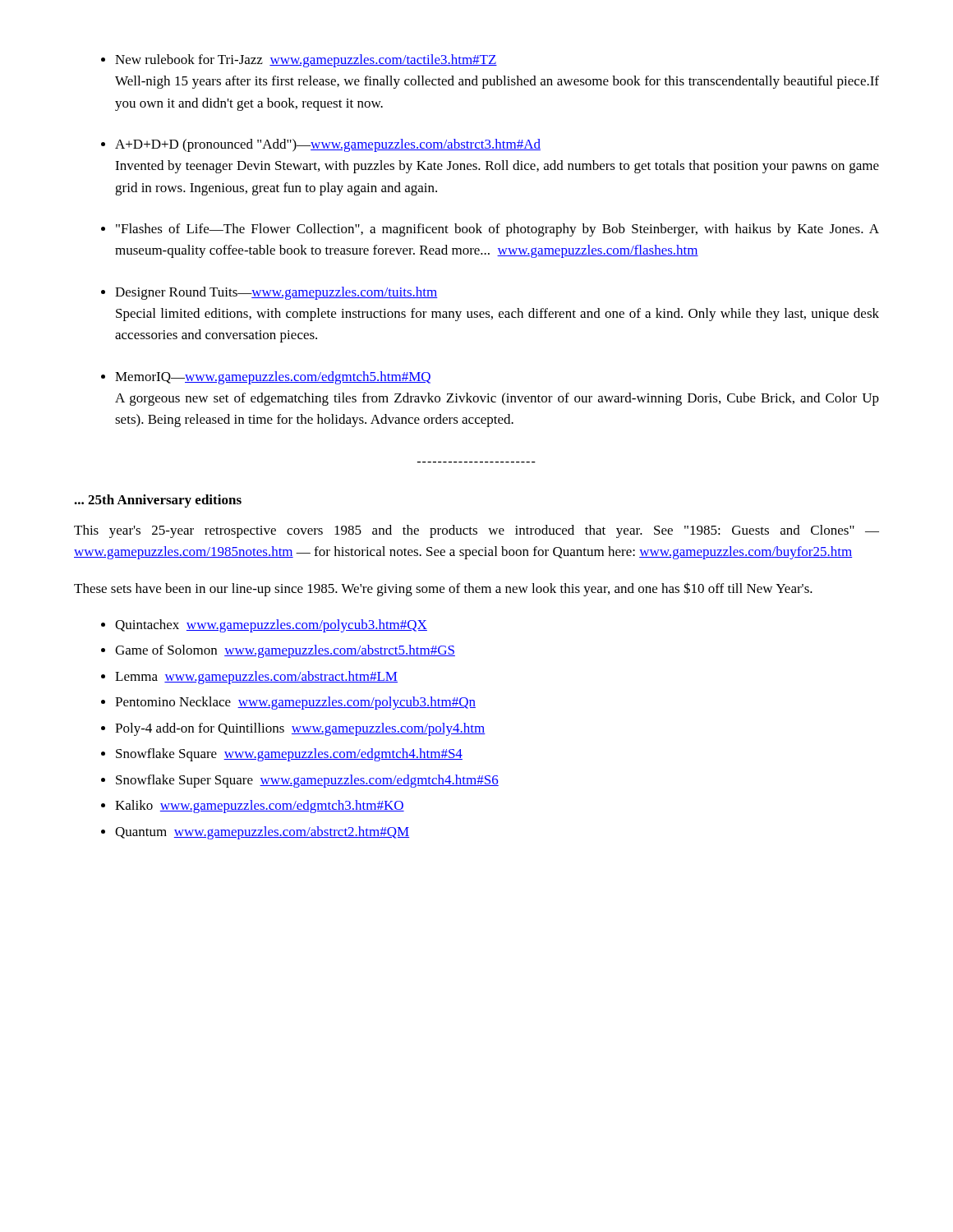Locate the list item that reads "Designer Round Tuits—www.gamepuzzles.com/tuits.htm"
The width and height of the screenshot is (953, 1232).
(497, 313)
